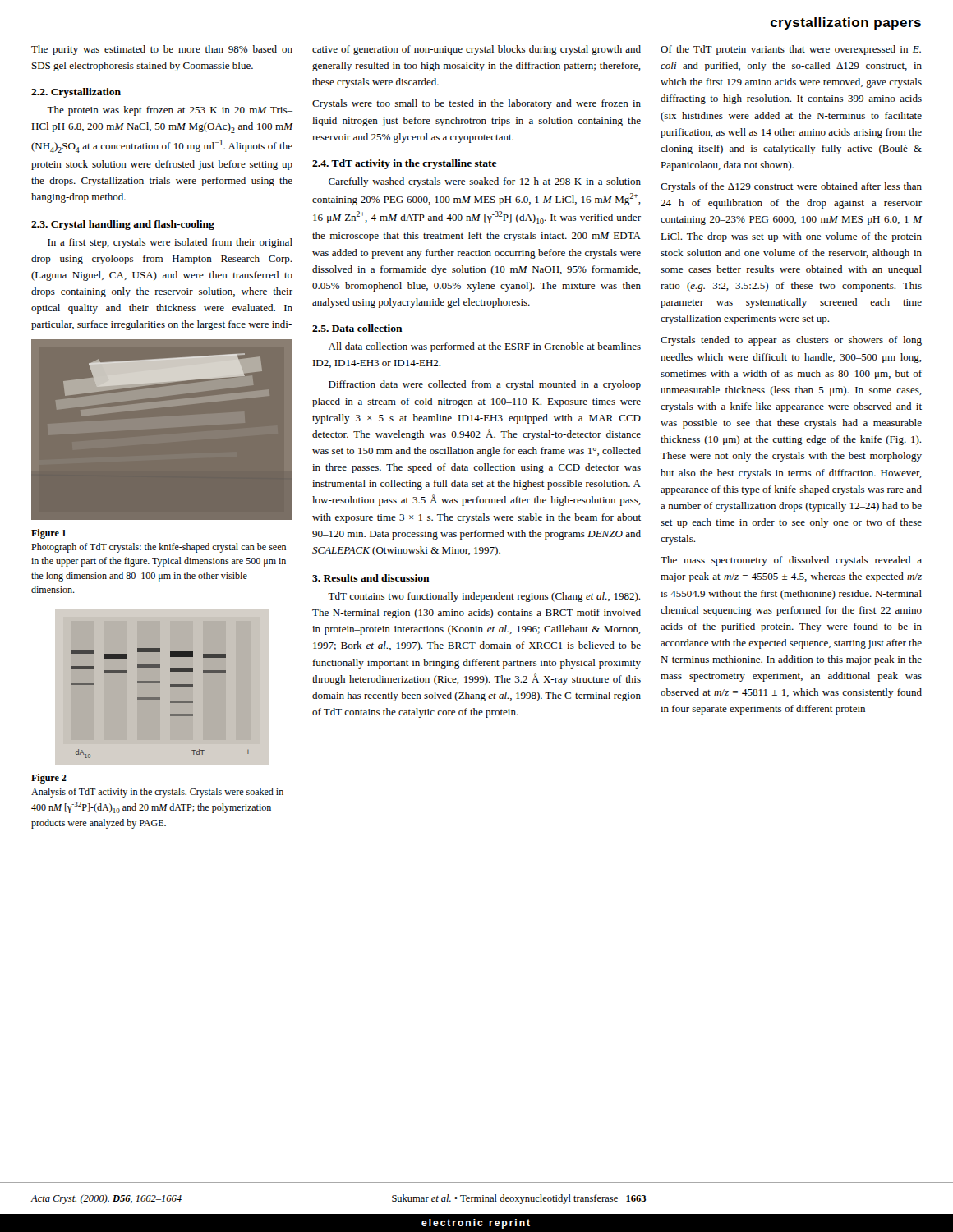
Task: Locate the passage starting "Figure 1 Photograph of TdT crystals: the"
Action: [162, 562]
